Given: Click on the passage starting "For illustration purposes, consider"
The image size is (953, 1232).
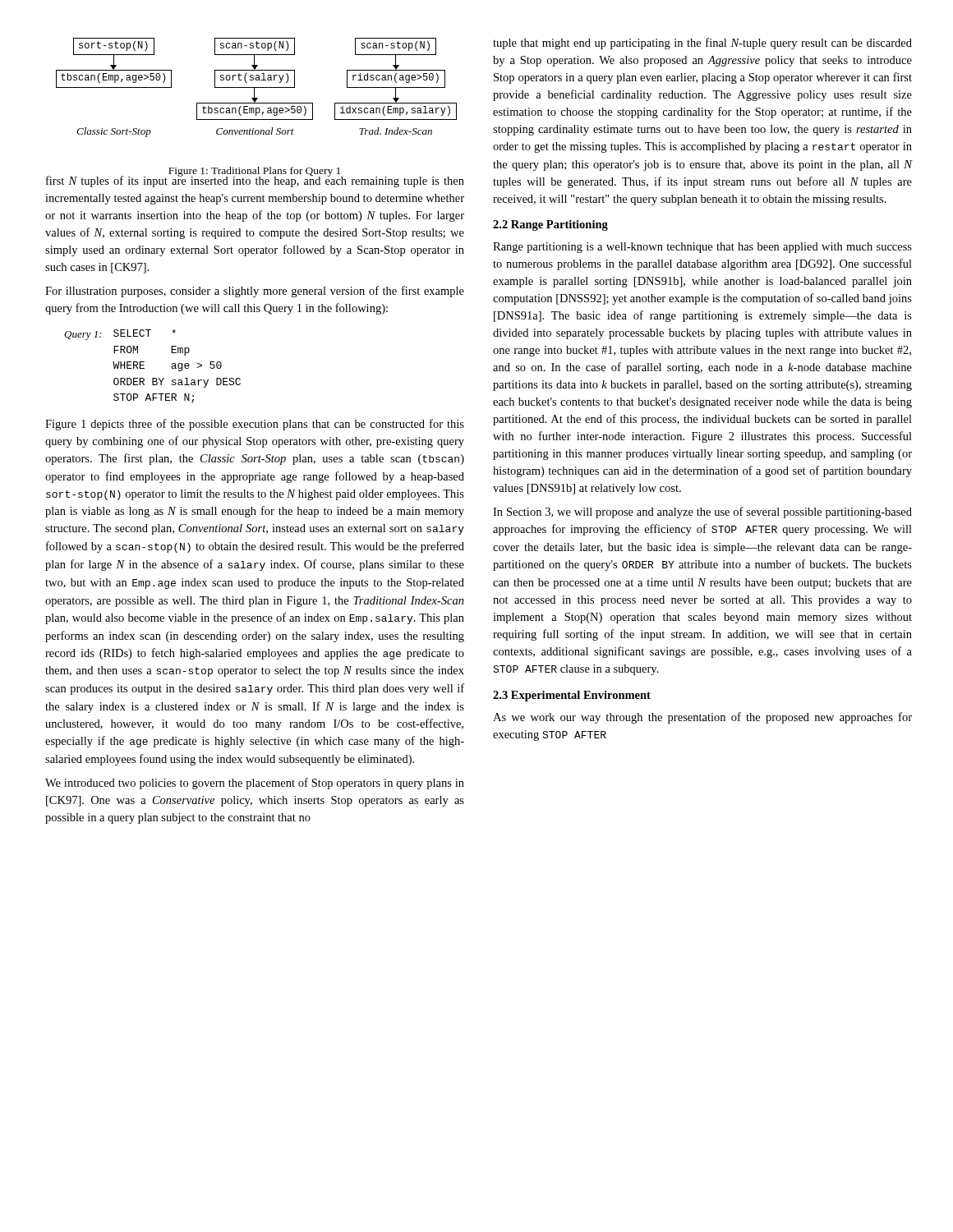Looking at the screenshot, I should point(255,300).
